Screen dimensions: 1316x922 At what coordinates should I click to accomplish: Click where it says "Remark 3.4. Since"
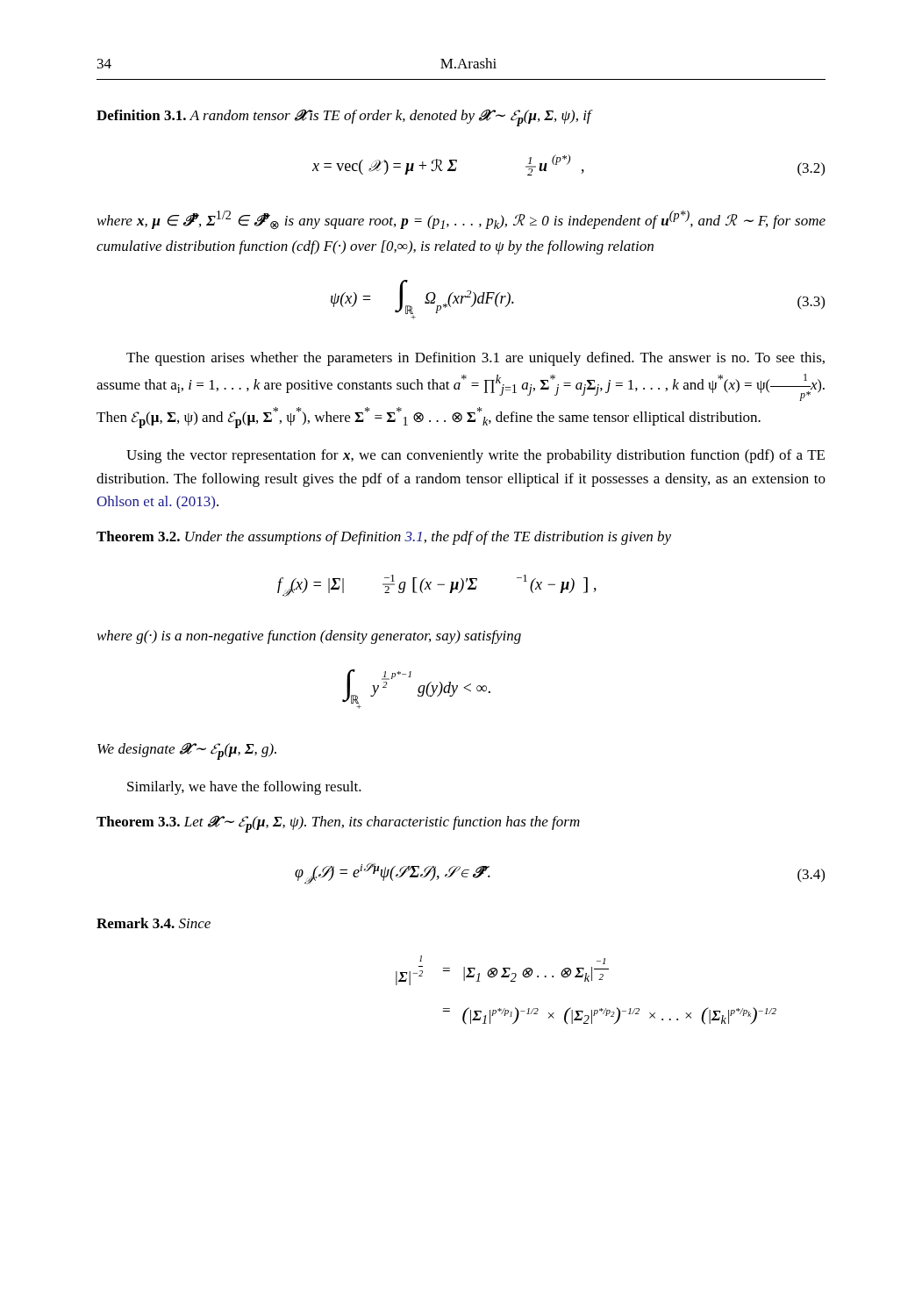[x=154, y=923]
